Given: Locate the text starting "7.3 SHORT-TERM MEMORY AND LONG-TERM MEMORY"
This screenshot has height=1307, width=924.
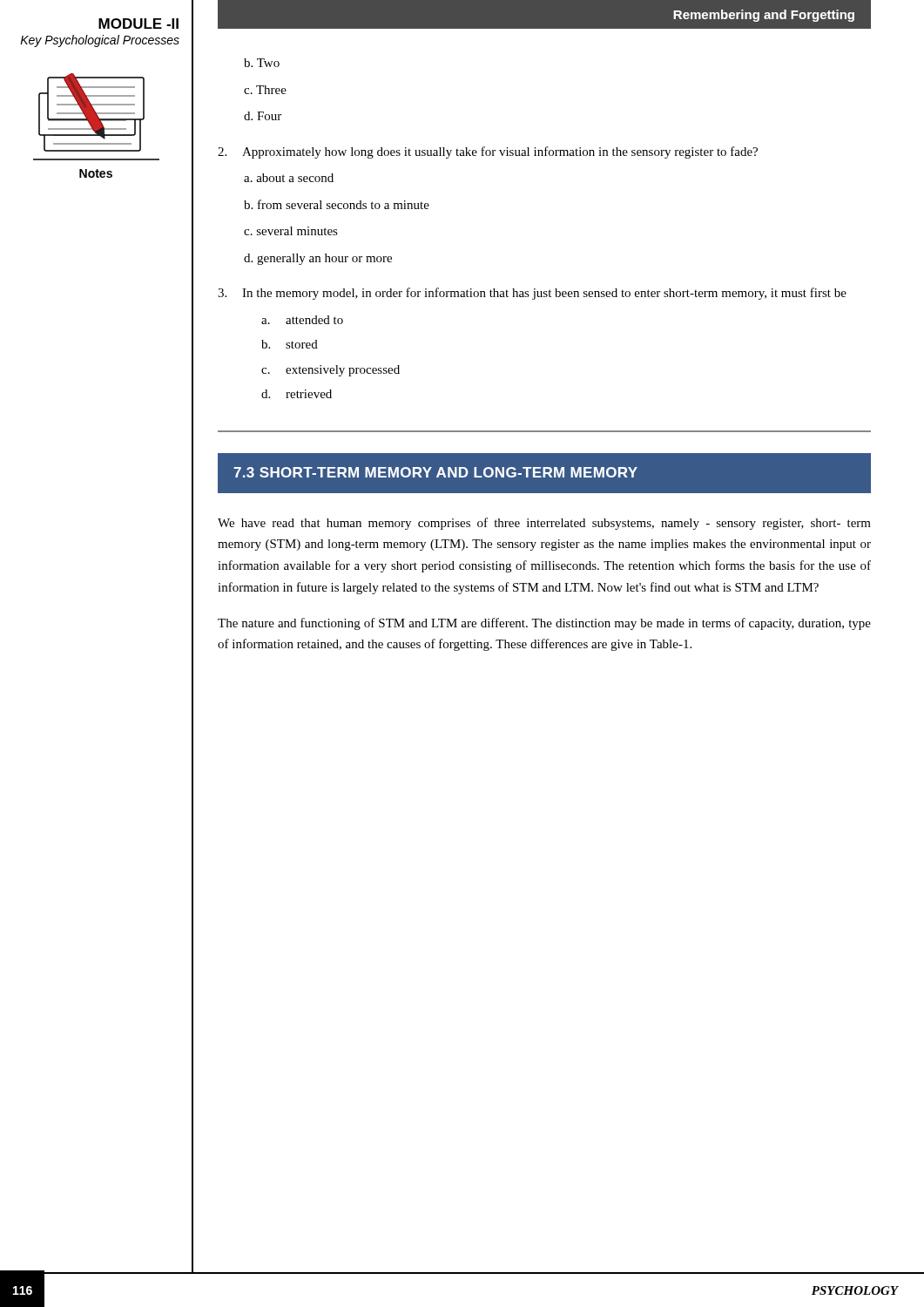Looking at the screenshot, I should coord(436,472).
